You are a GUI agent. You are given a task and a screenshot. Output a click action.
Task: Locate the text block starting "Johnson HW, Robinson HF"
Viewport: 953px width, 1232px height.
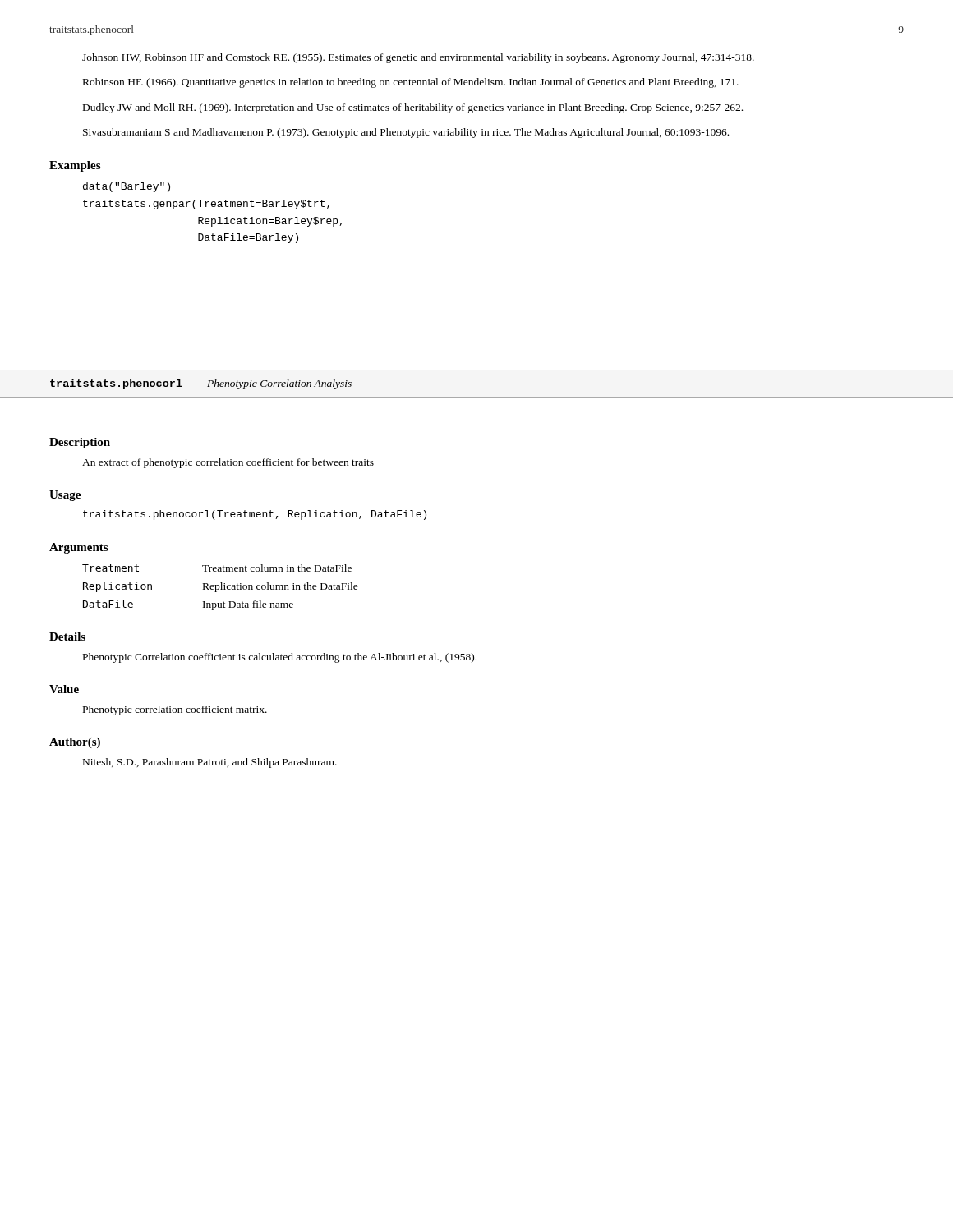click(x=418, y=57)
